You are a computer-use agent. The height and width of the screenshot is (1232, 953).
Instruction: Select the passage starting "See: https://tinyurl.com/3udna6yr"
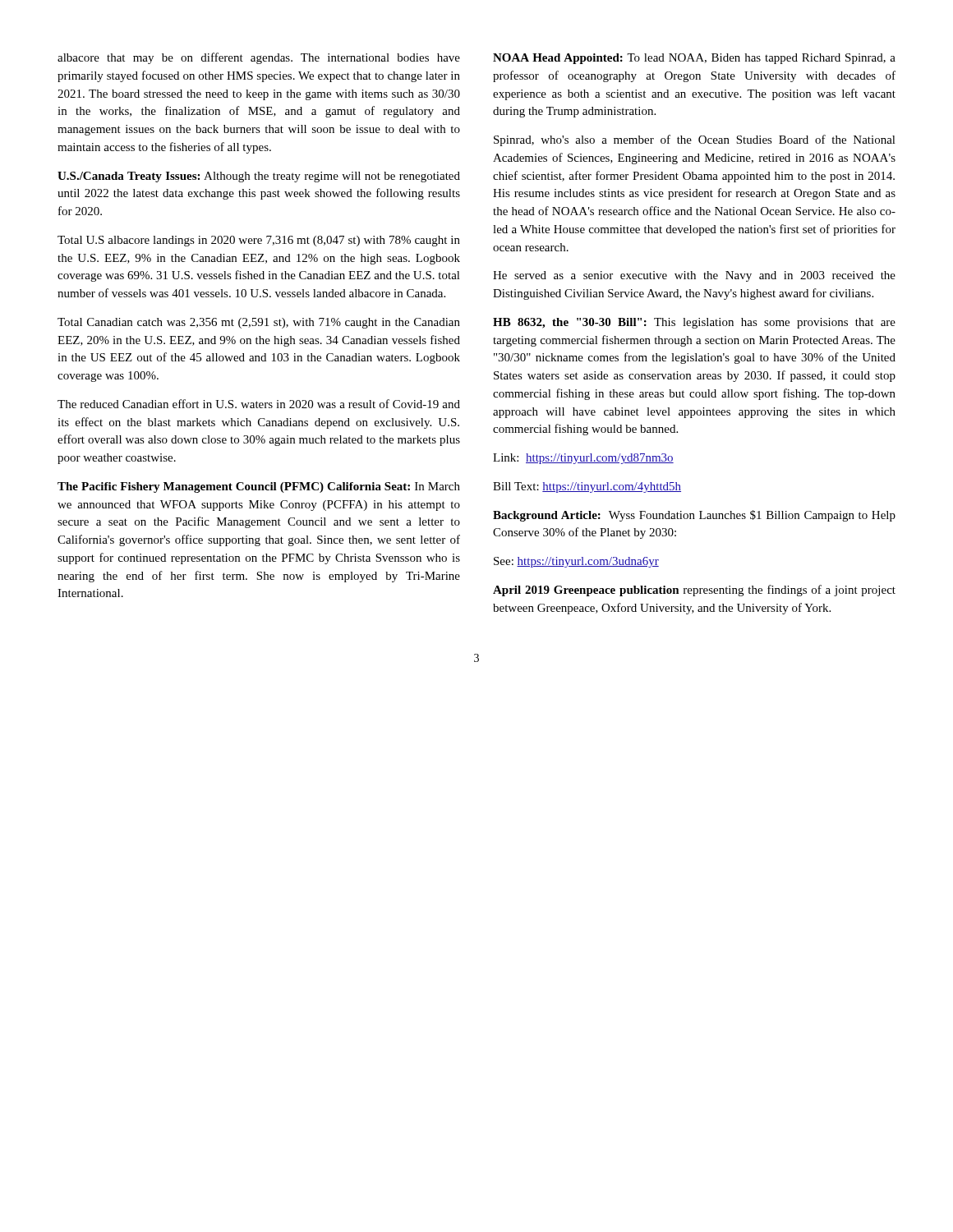(576, 562)
